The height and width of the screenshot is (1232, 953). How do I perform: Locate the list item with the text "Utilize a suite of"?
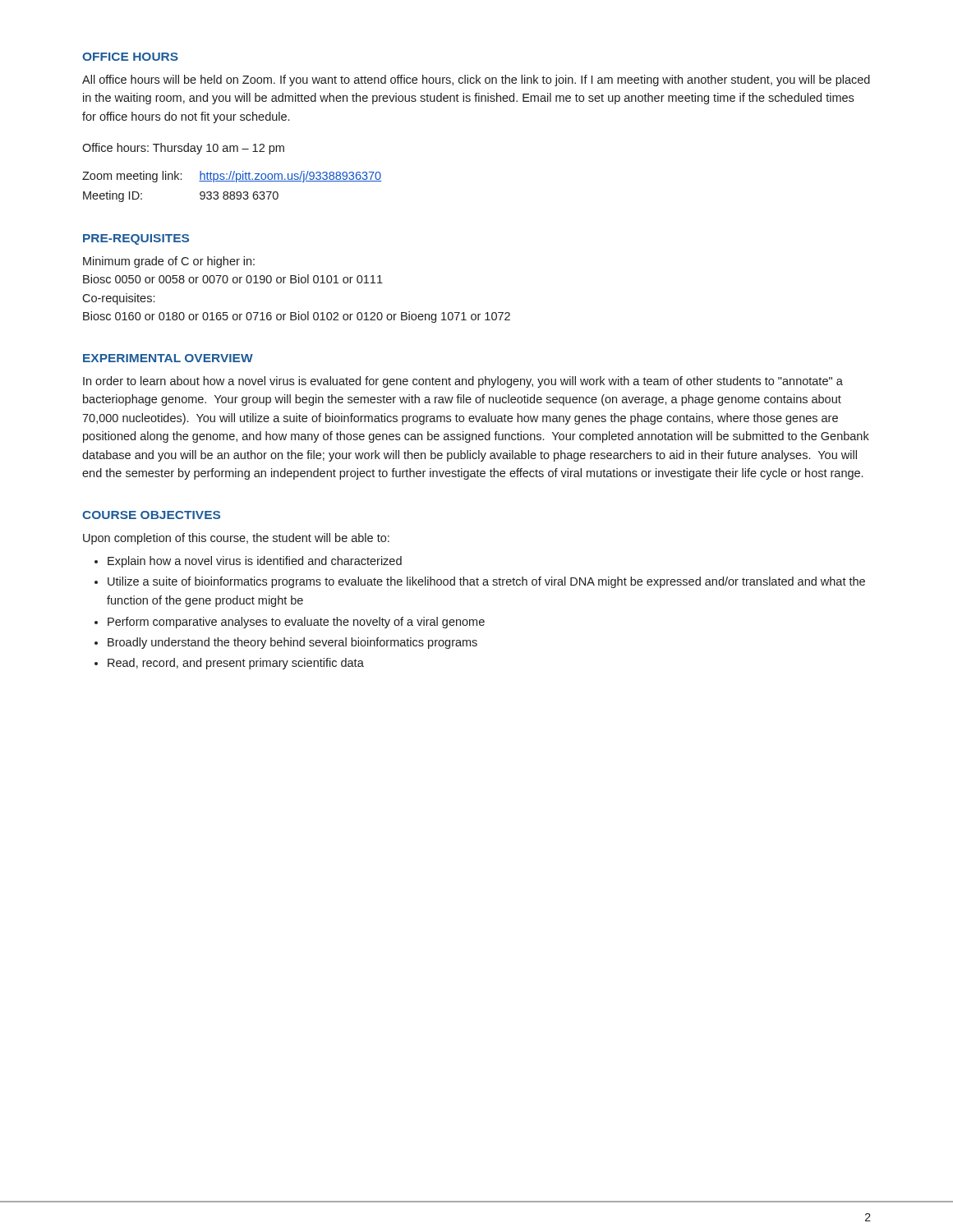tap(486, 591)
